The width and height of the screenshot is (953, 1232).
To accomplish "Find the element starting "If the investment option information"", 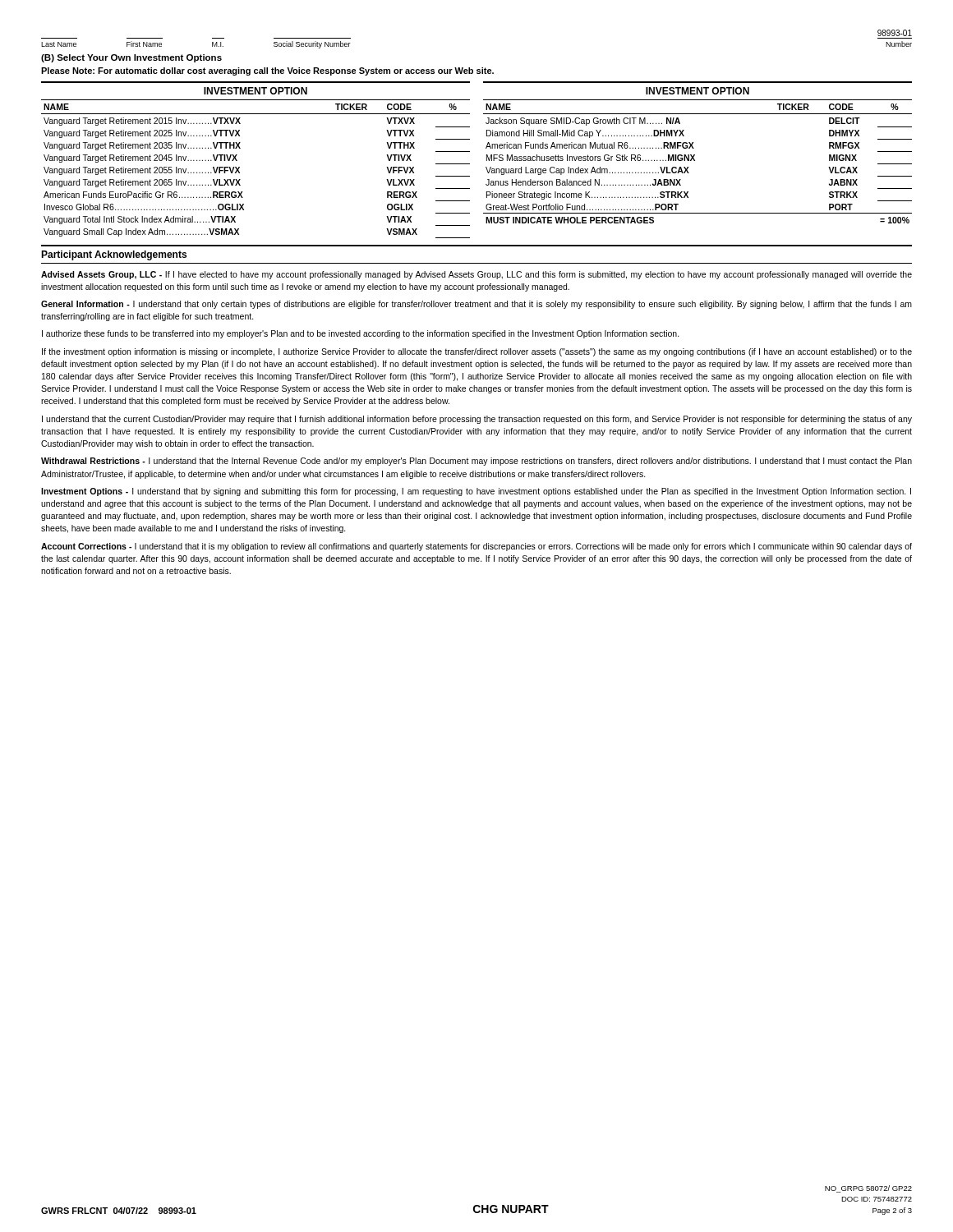I will 476,376.
